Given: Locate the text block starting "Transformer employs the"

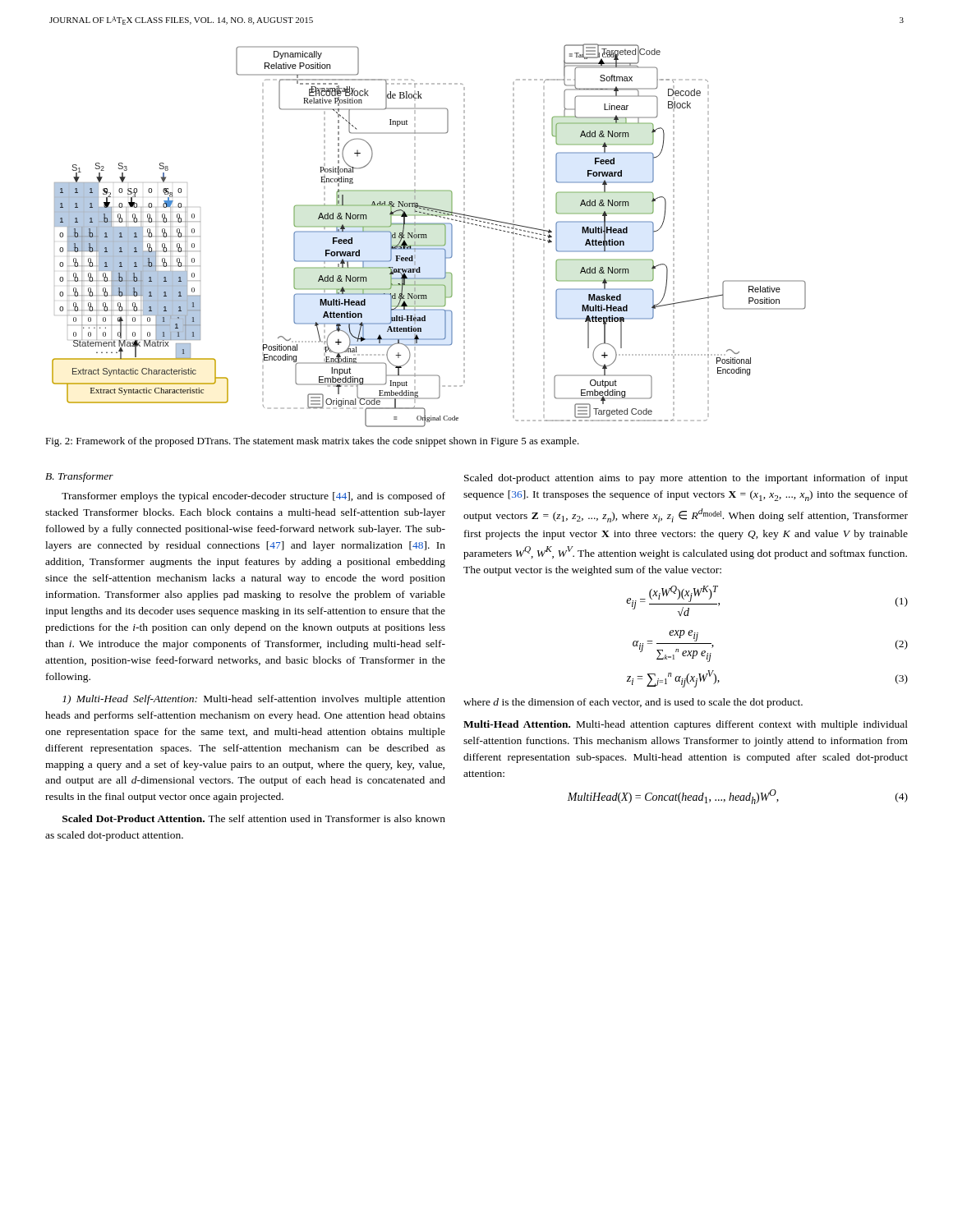Looking at the screenshot, I should (x=245, y=586).
